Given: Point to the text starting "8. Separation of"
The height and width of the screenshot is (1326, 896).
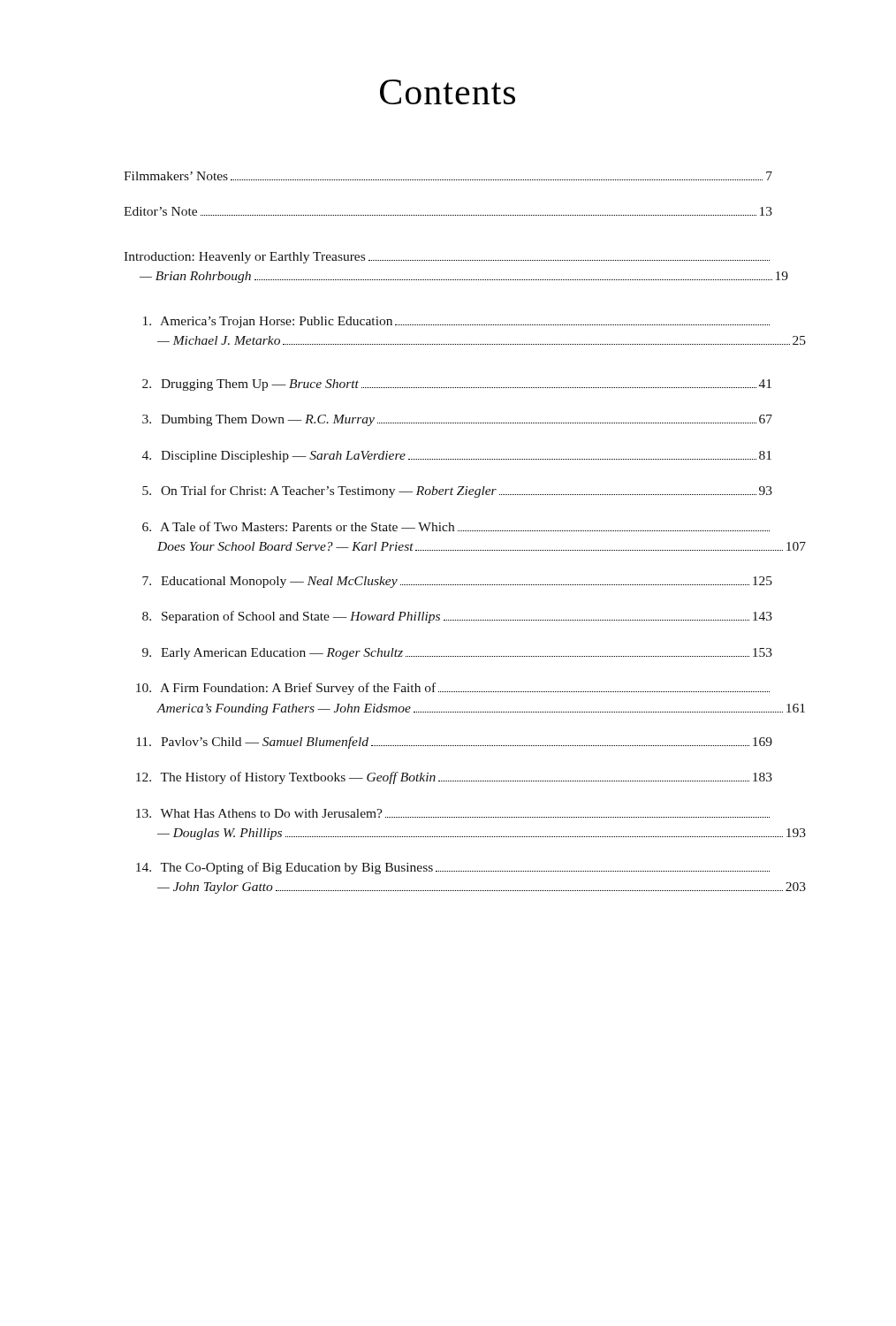Looking at the screenshot, I should pyautogui.click(x=448, y=616).
